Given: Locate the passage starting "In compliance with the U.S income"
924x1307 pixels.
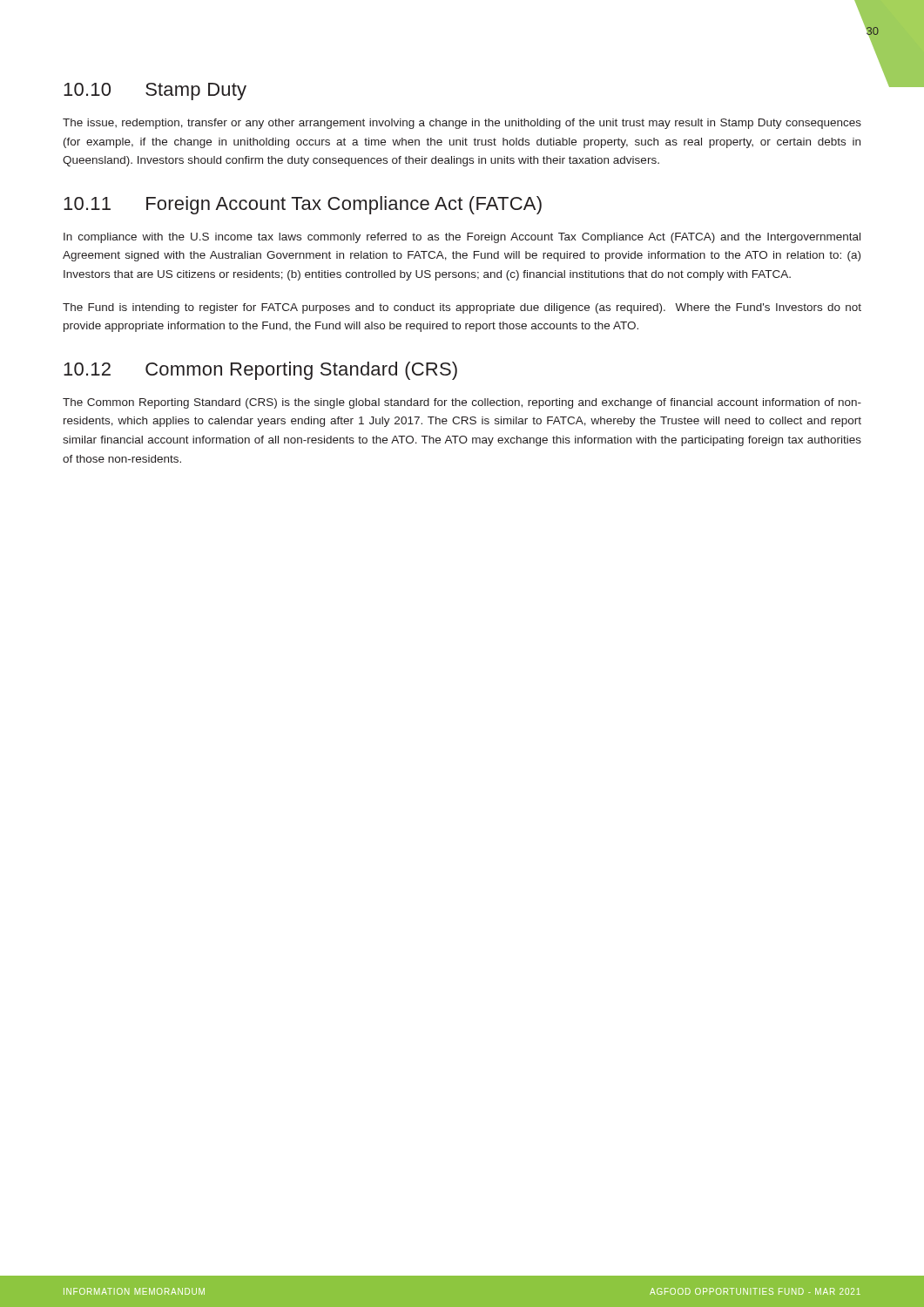Looking at the screenshot, I should pyautogui.click(x=462, y=255).
